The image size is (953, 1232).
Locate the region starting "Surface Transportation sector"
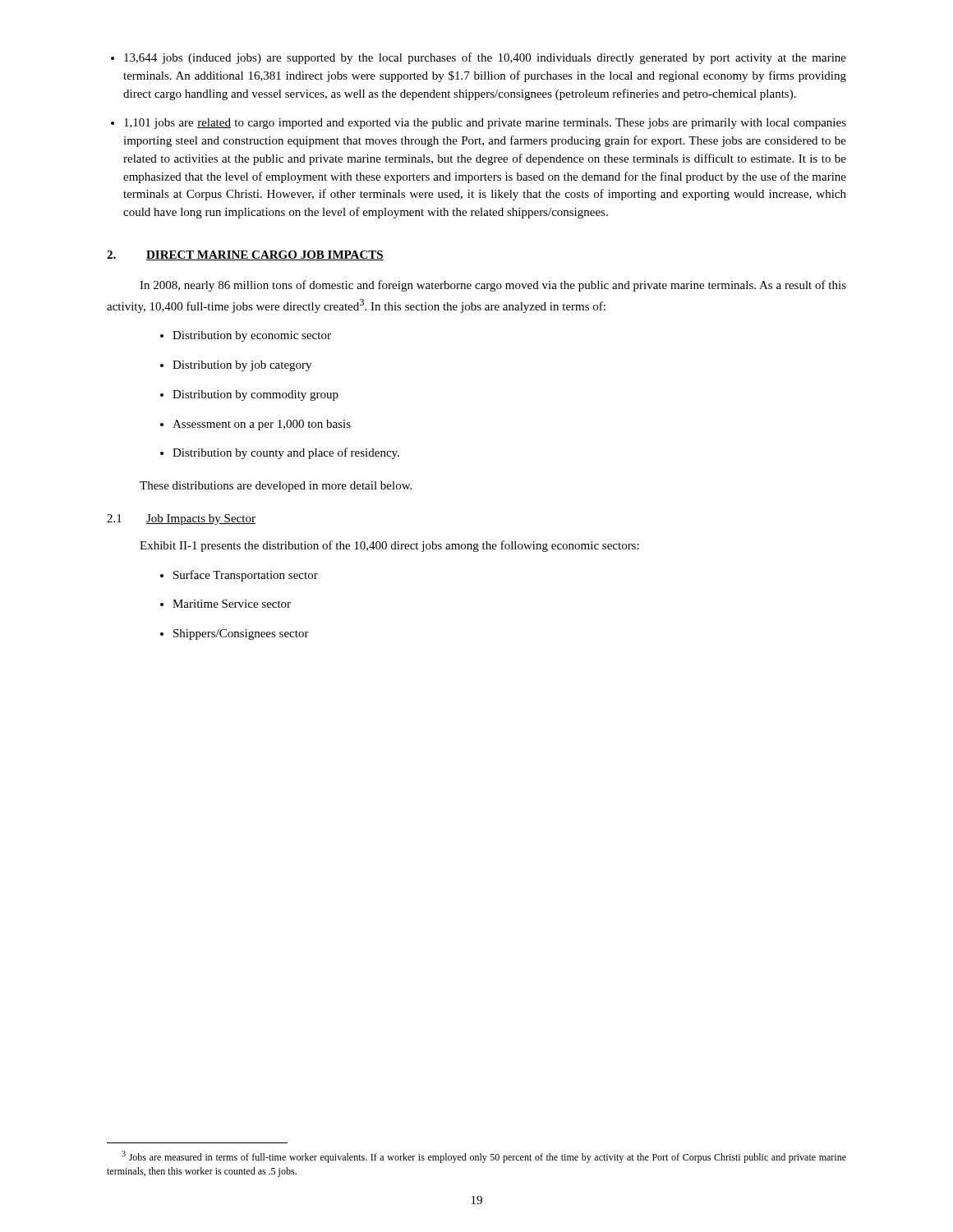[246, 576]
